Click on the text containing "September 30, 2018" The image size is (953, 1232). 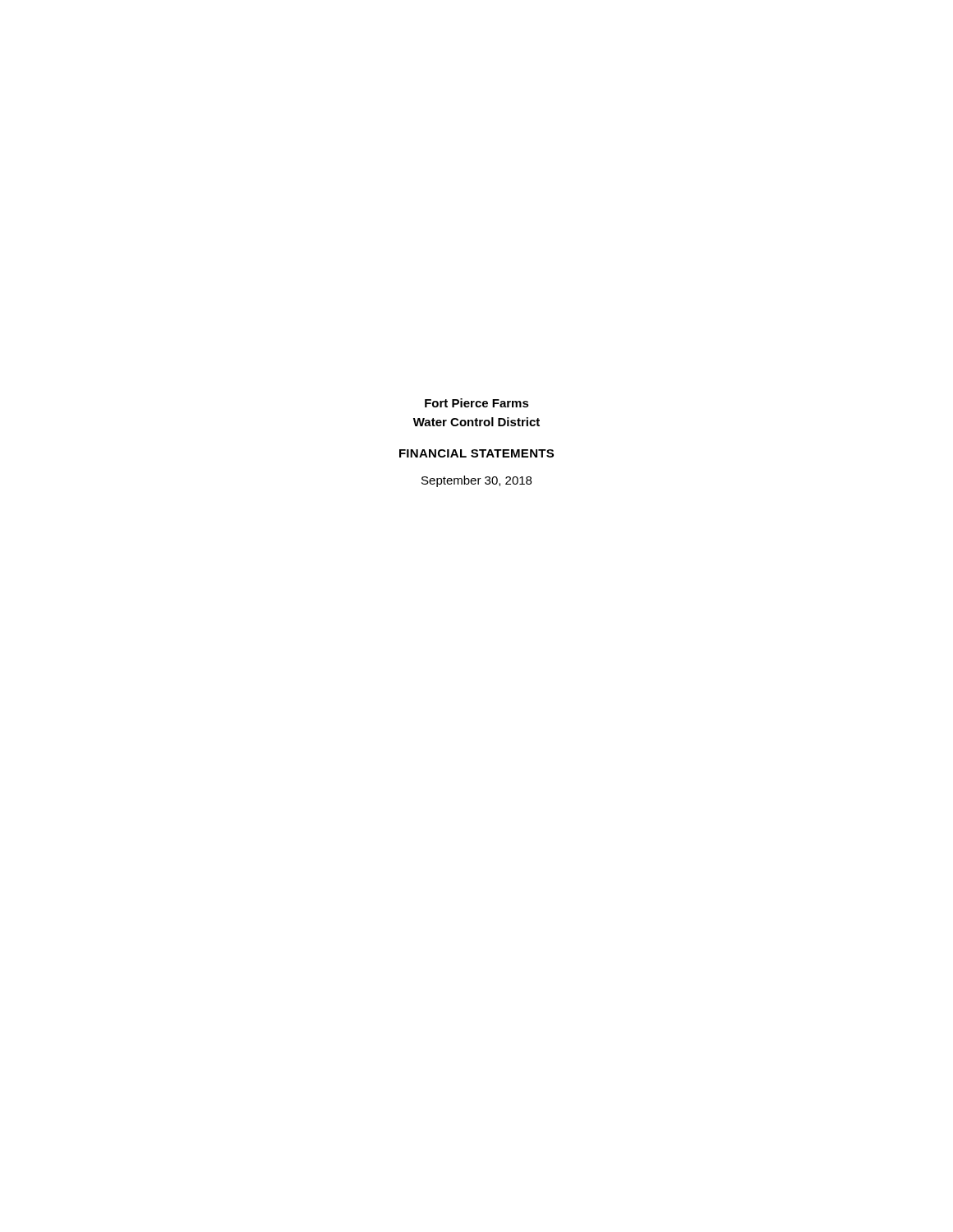tap(476, 480)
